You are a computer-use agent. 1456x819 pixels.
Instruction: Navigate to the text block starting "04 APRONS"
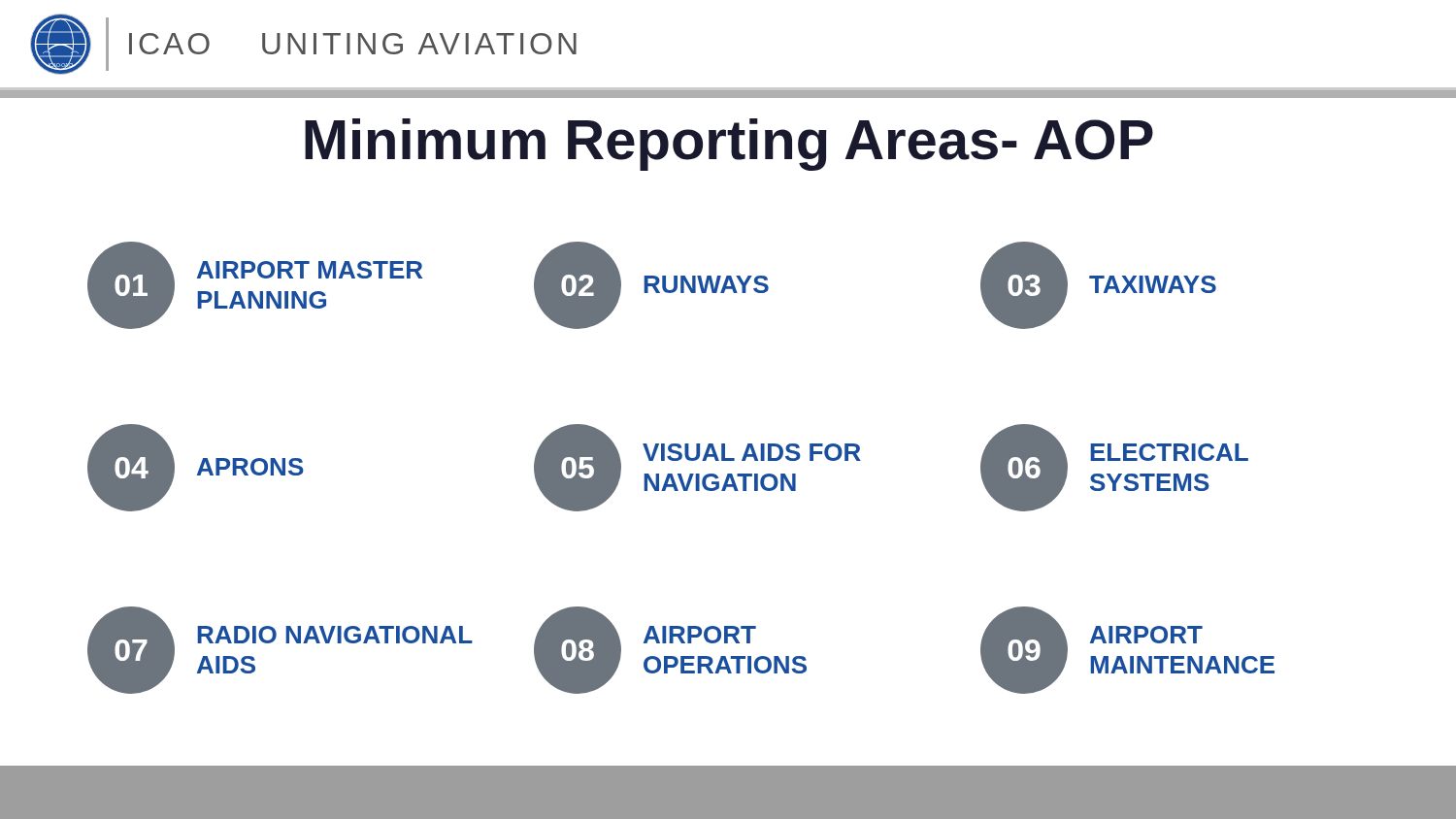point(196,468)
